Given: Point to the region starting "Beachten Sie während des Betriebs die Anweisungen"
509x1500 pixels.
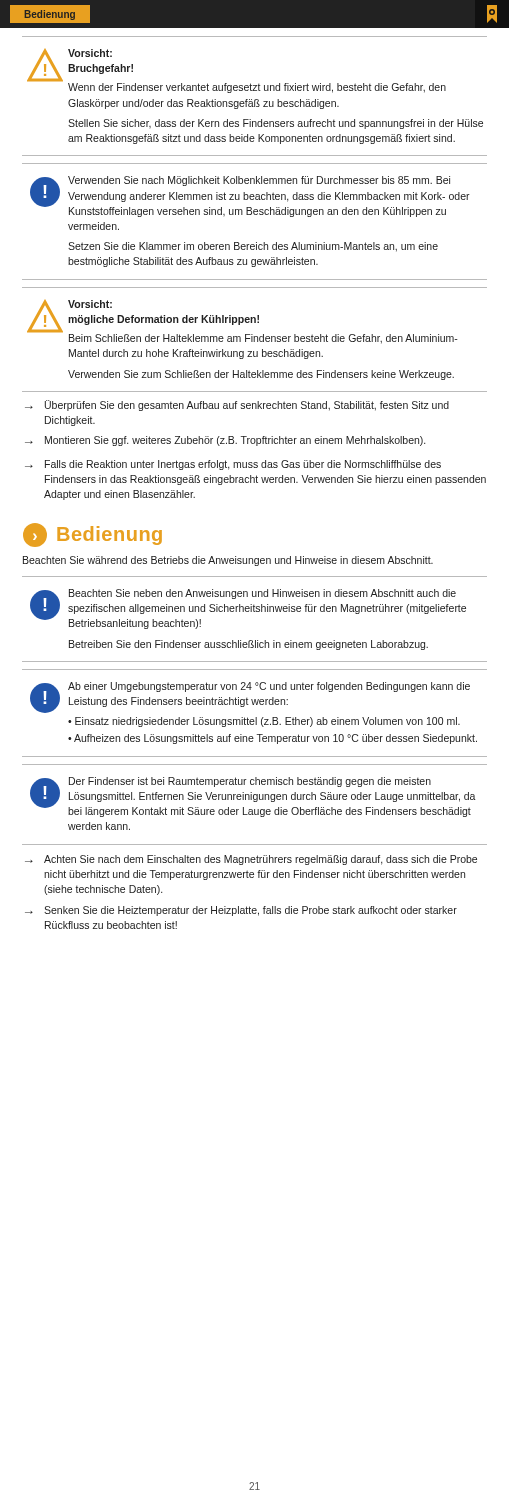Looking at the screenshot, I should coord(228,560).
